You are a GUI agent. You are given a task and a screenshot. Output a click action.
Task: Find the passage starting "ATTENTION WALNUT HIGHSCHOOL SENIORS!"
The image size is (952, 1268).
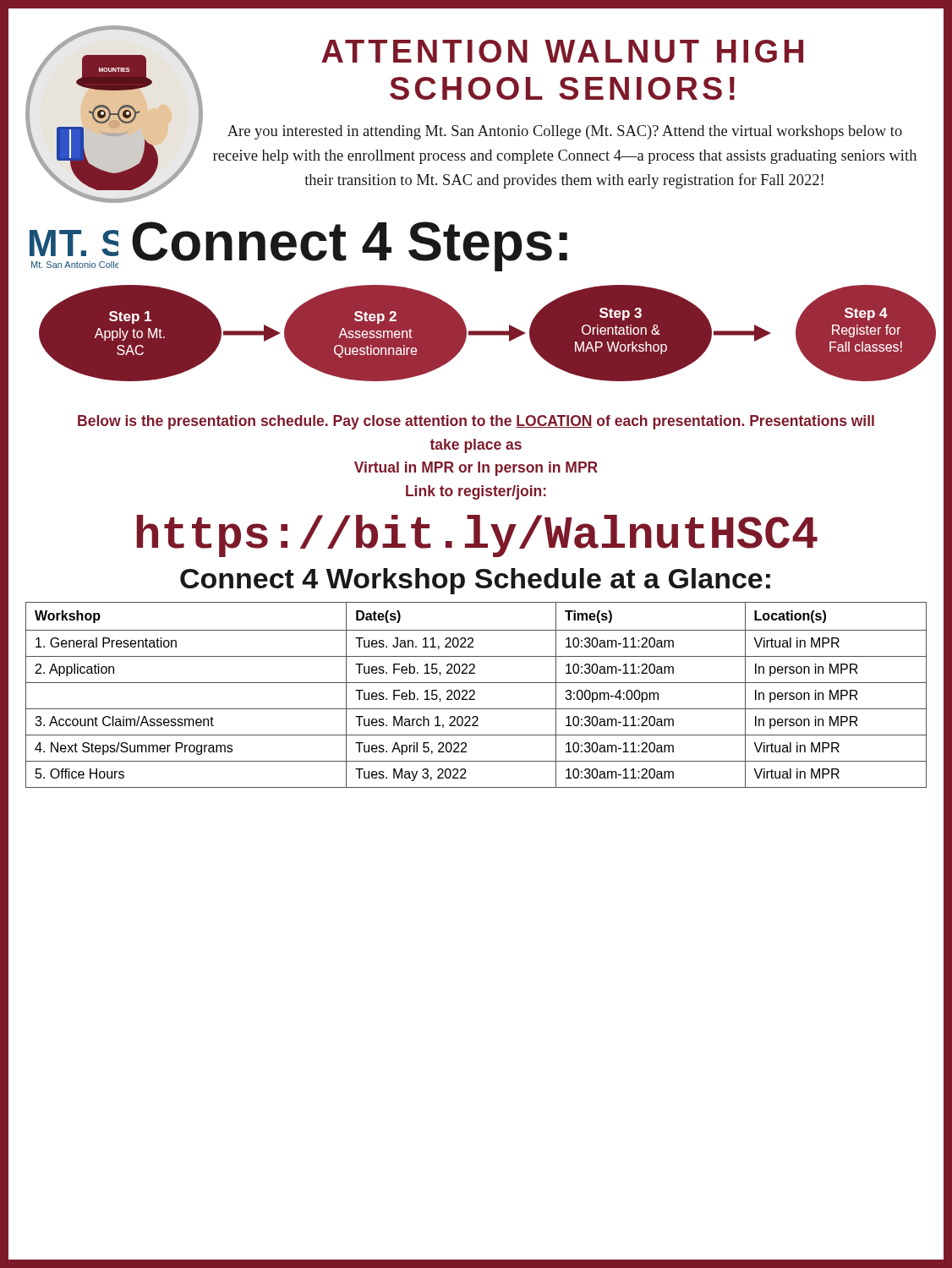pyautogui.click(x=565, y=70)
